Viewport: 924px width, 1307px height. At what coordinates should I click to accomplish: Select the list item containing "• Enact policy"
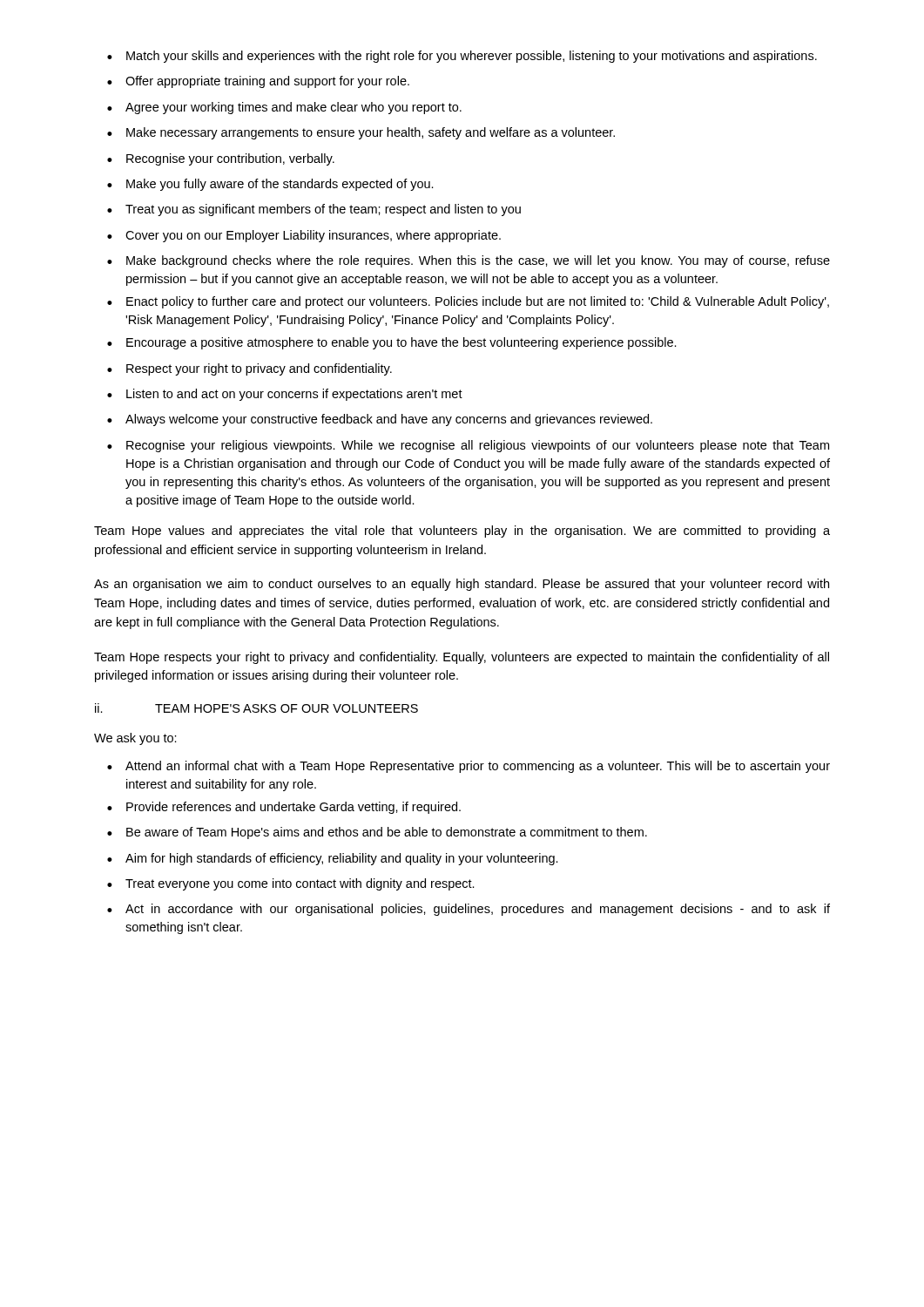462,311
